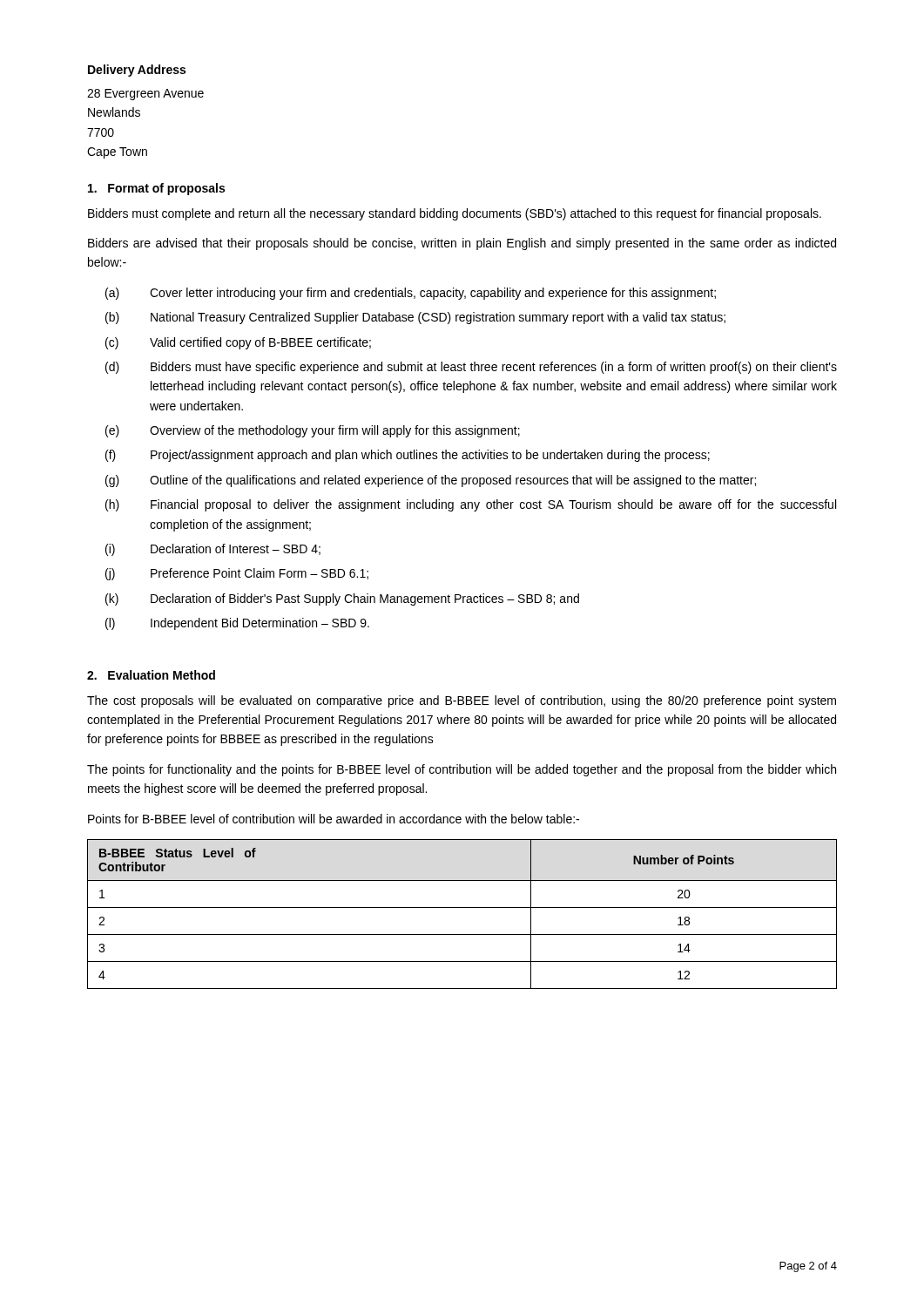Click on the text starting "1. Format of proposals"
The height and width of the screenshot is (1307, 924).
point(156,188)
